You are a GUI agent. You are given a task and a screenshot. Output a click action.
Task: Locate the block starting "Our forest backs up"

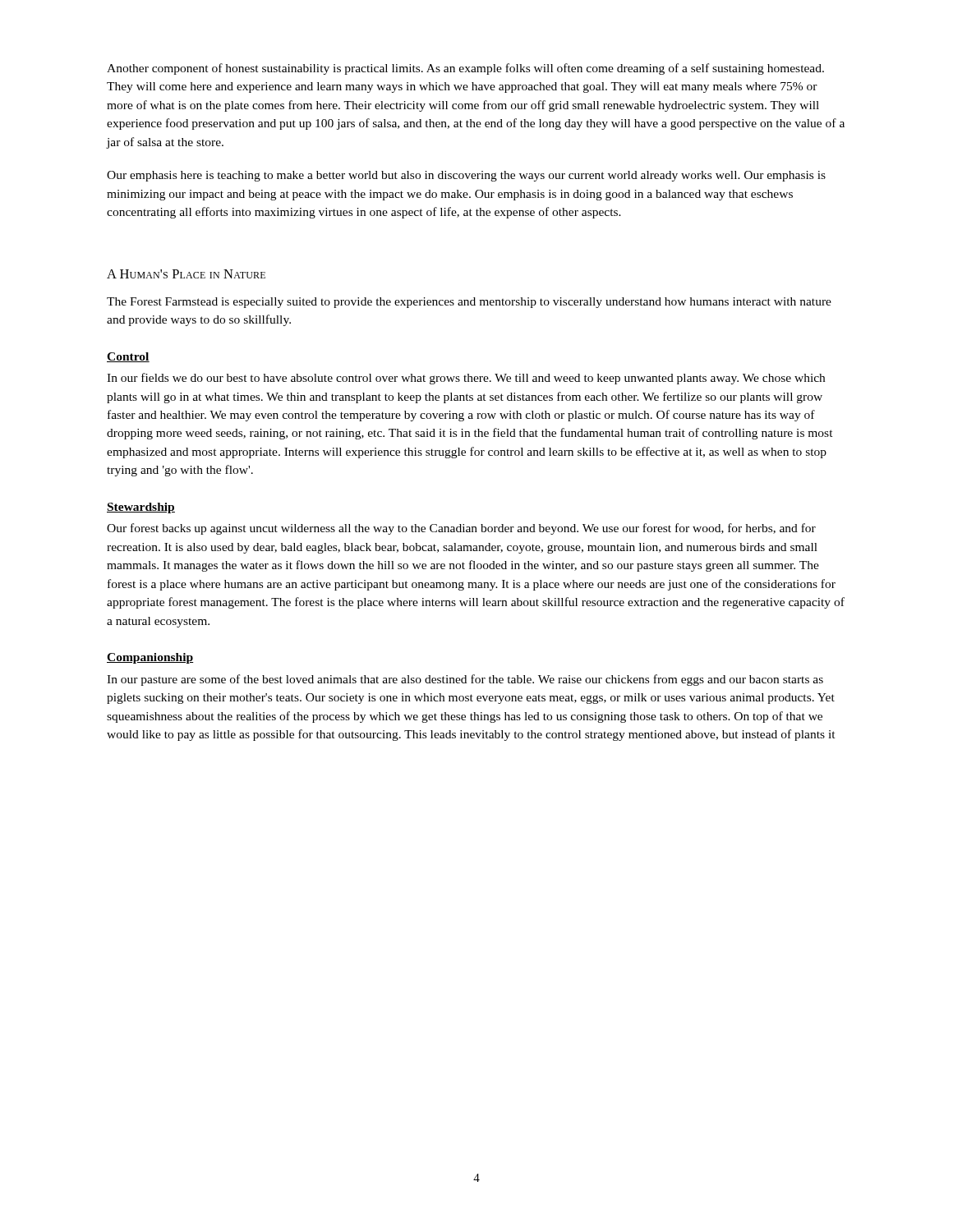click(x=476, y=575)
